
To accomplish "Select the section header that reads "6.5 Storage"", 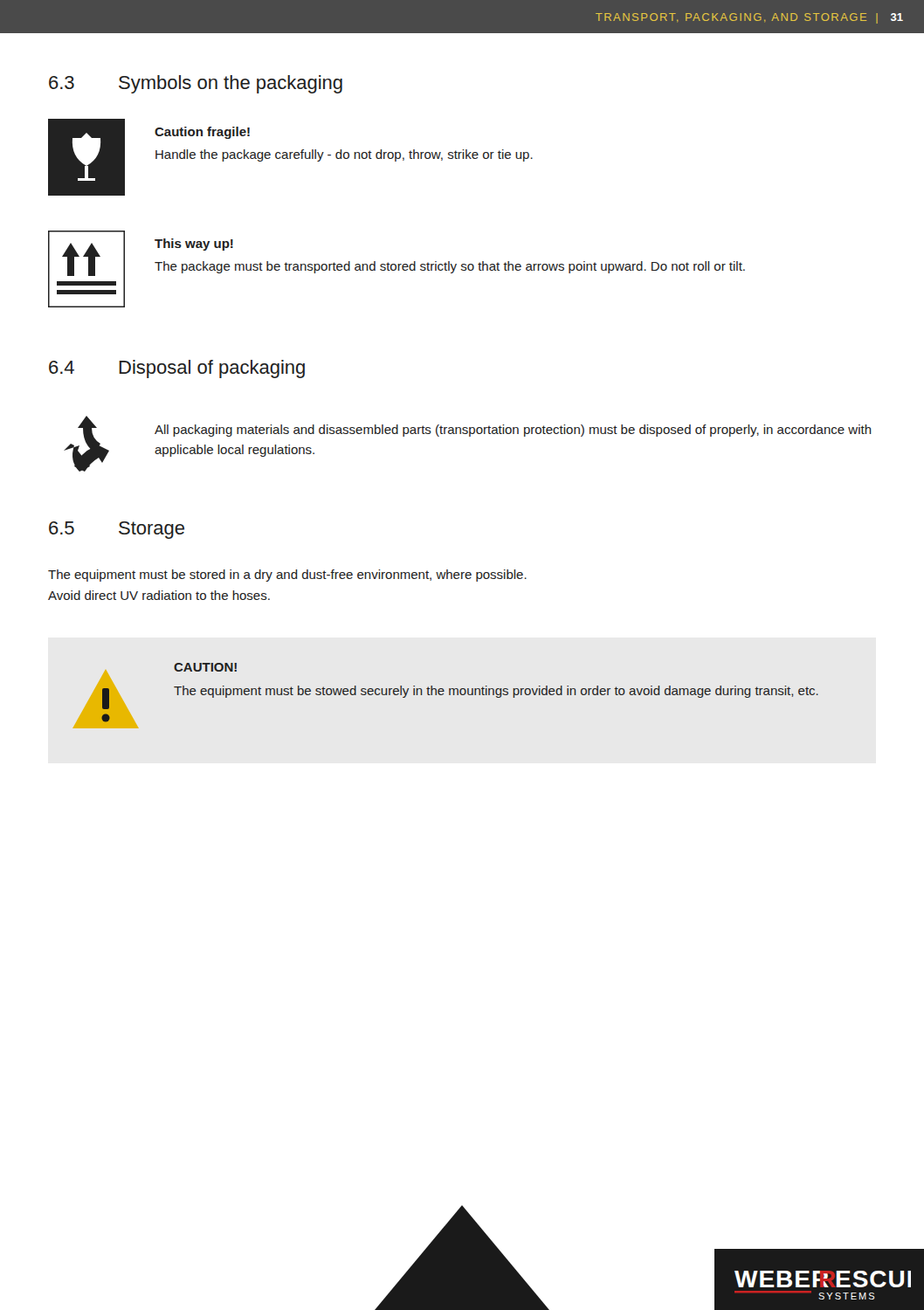I will click(117, 528).
